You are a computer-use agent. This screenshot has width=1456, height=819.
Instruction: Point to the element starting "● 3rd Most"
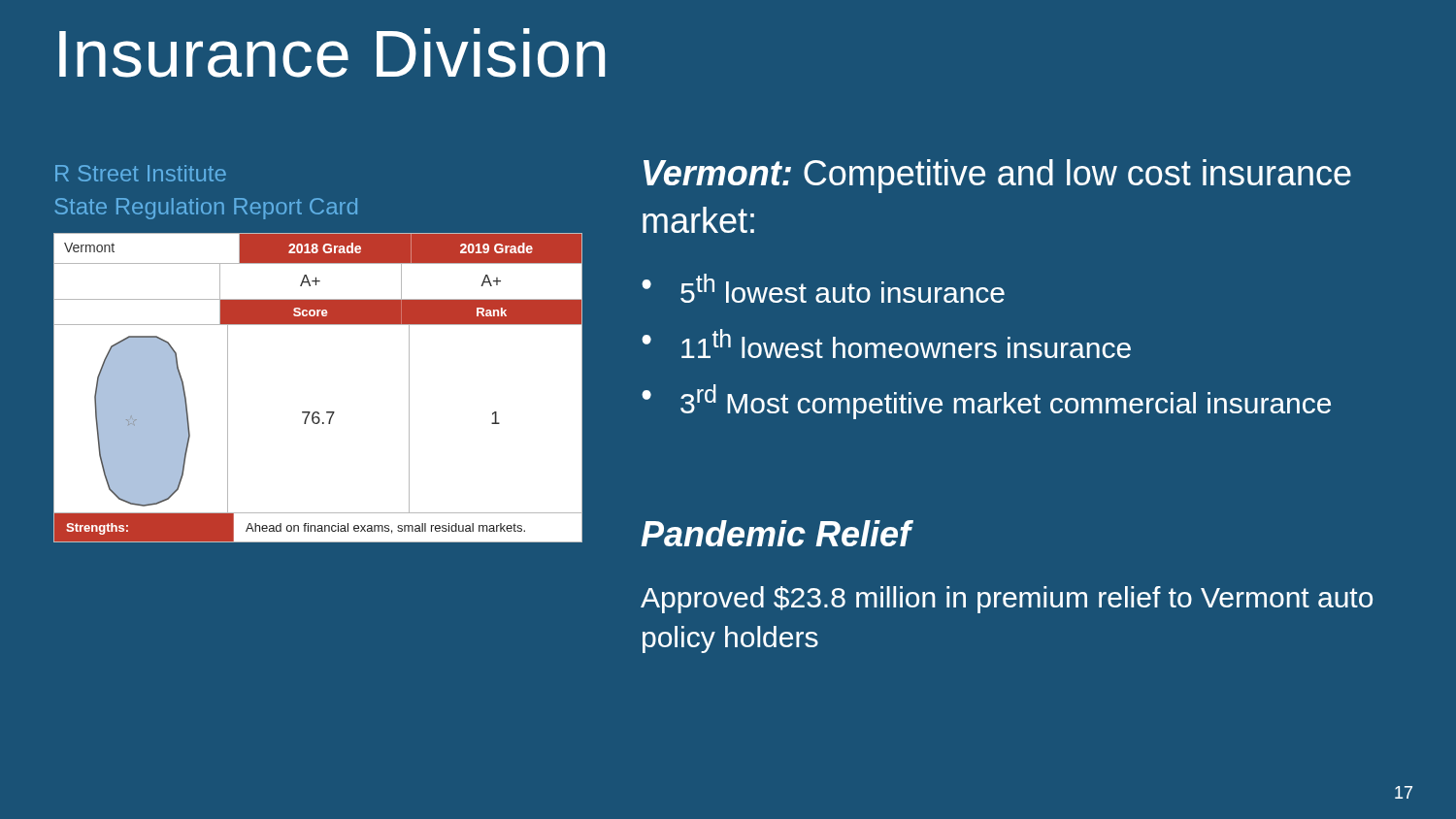[x=986, y=400]
